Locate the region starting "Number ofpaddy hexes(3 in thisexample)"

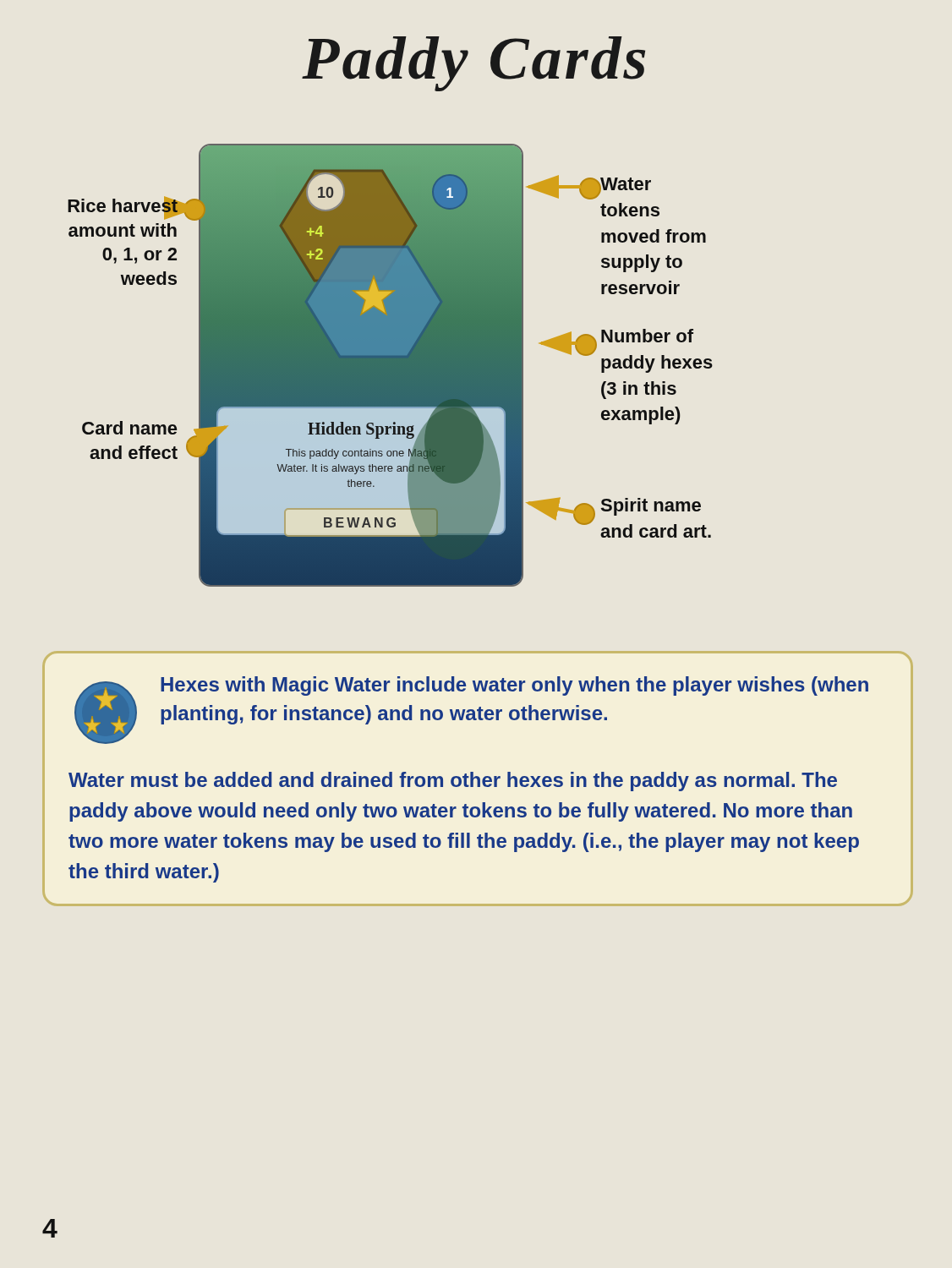pyautogui.click(x=657, y=375)
